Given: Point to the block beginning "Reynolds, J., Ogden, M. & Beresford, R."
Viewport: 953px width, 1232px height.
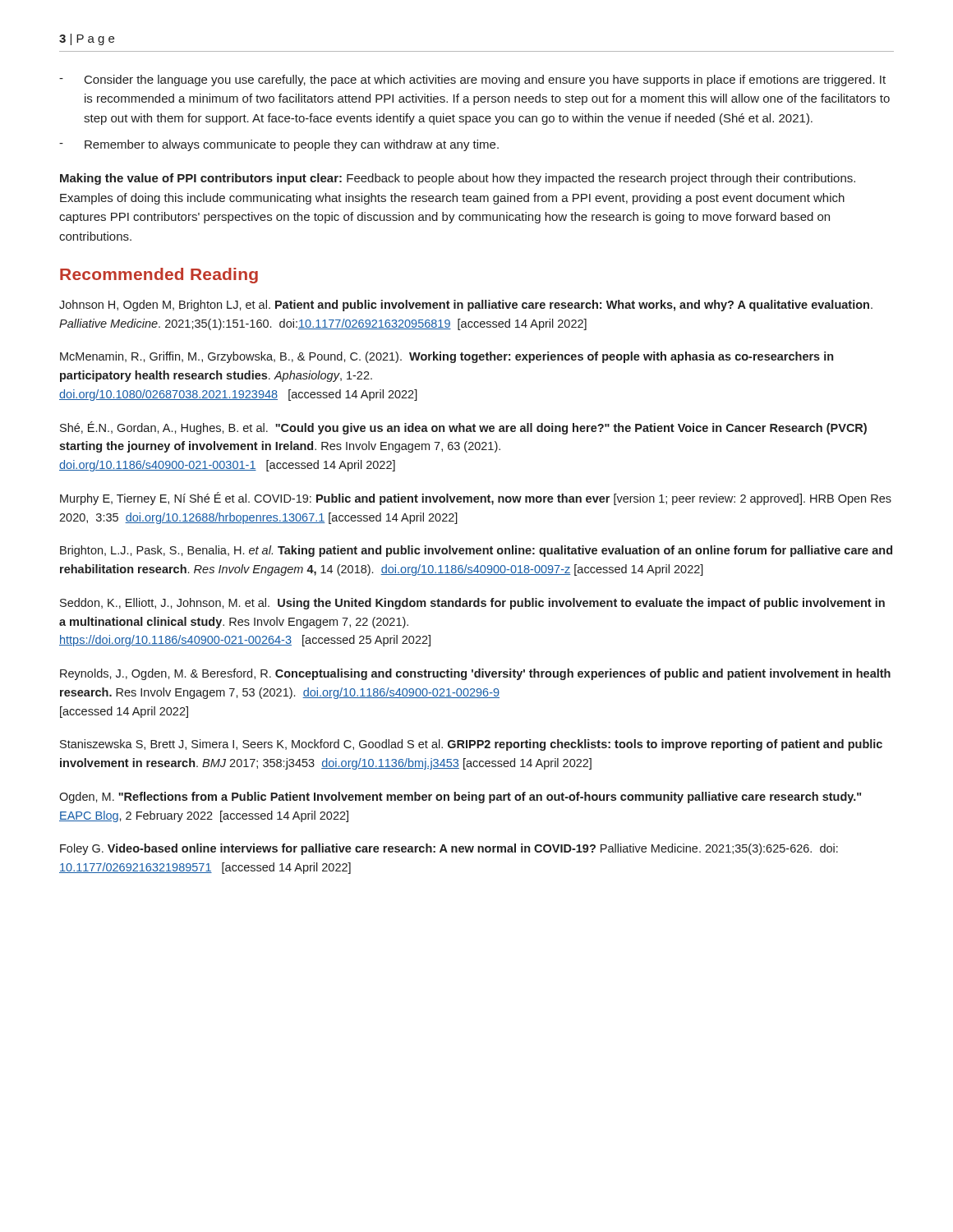Looking at the screenshot, I should (x=475, y=692).
